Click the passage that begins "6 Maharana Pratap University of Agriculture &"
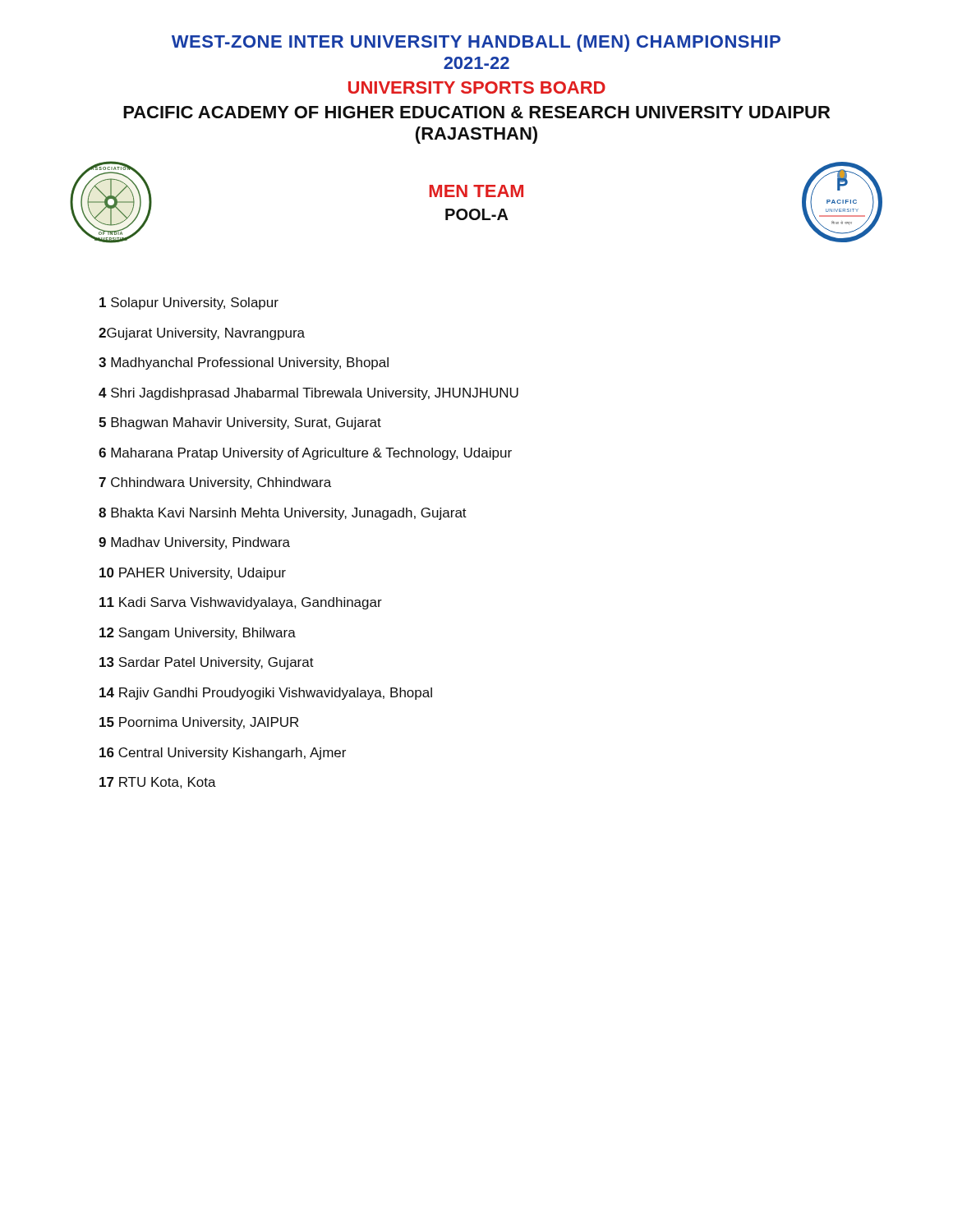Screen dimensions: 1232x953 [305, 453]
